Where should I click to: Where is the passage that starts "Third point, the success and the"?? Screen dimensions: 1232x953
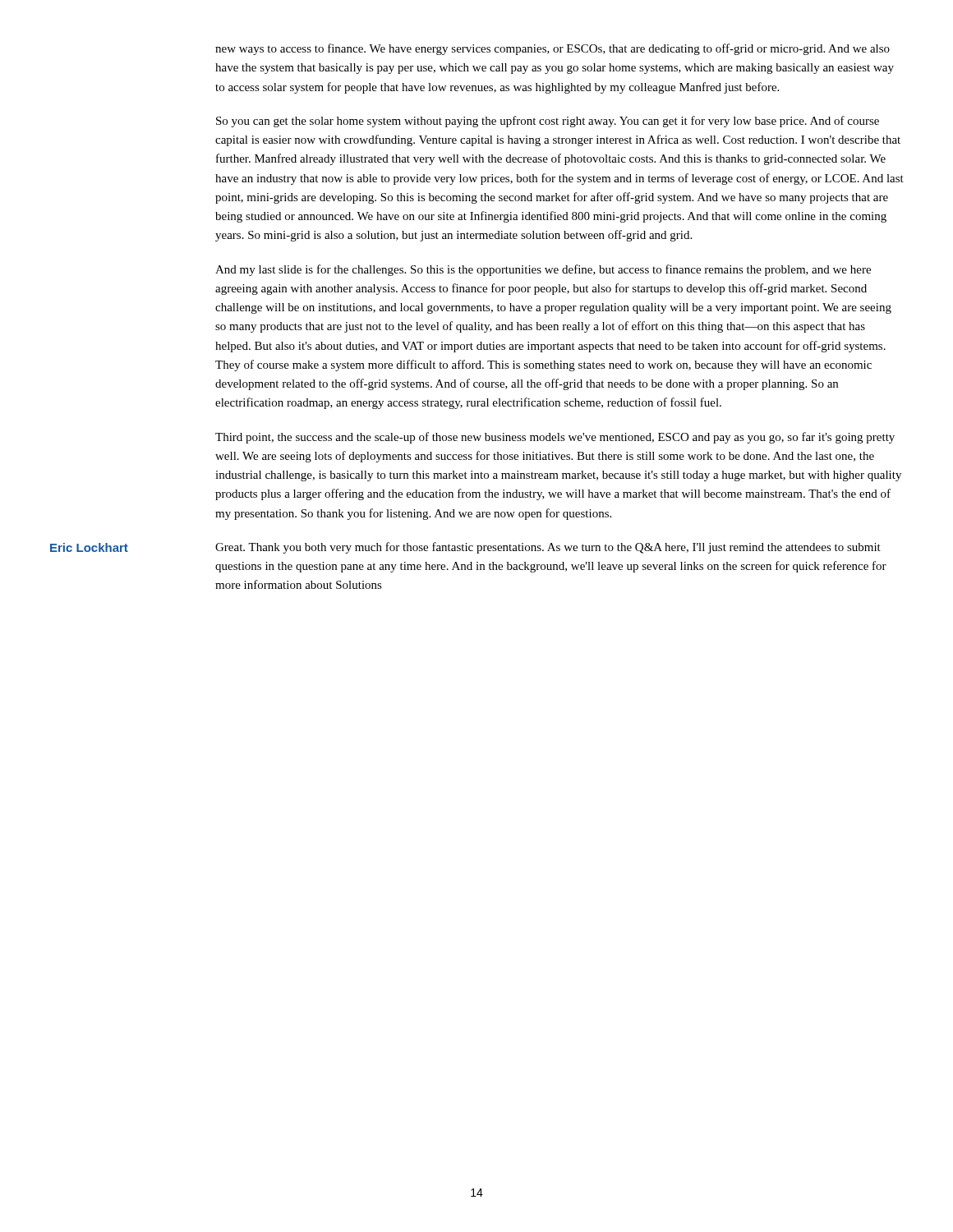pyautogui.click(x=560, y=475)
